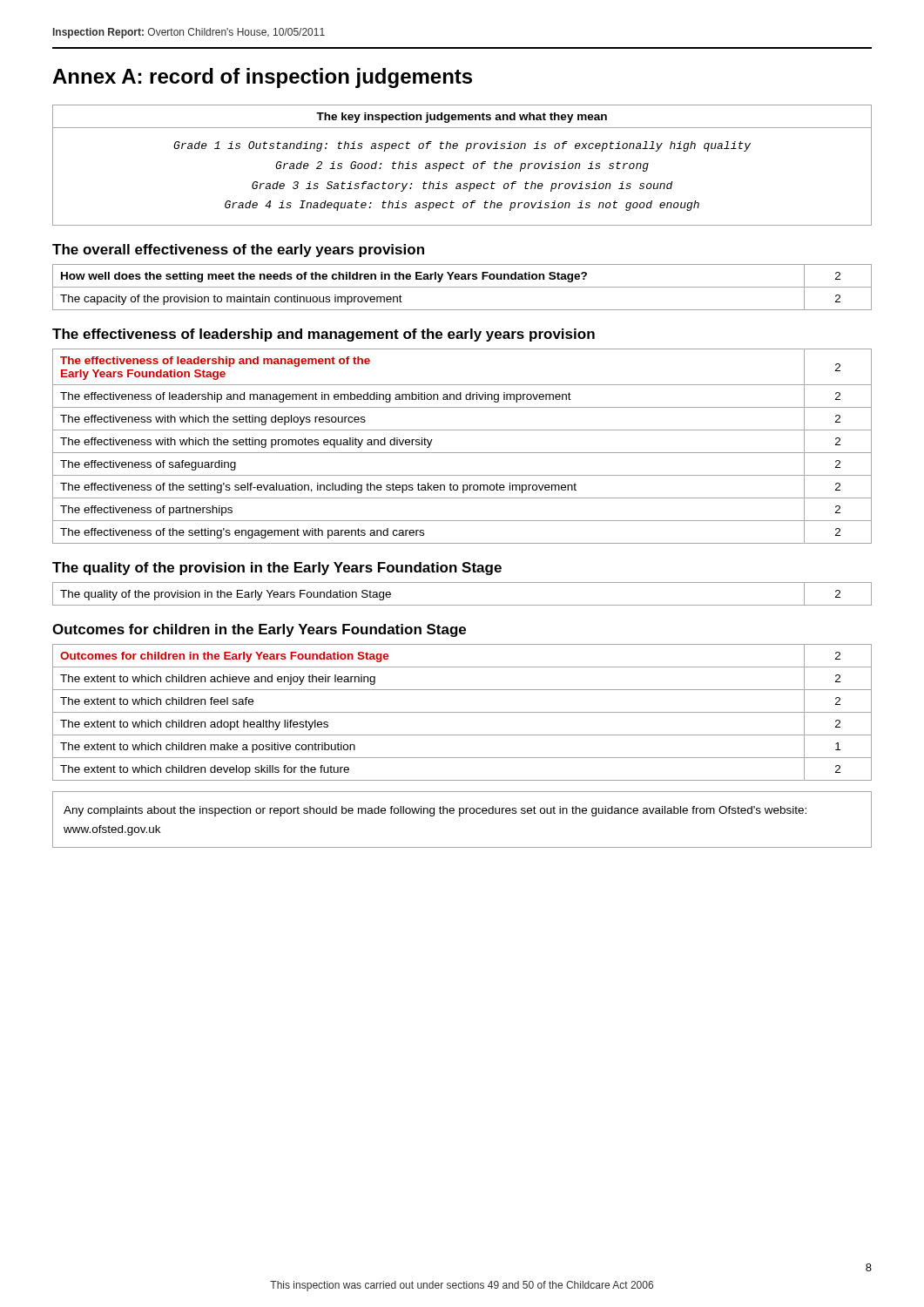Select the table that reads "The quality of the provision"

(462, 594)
